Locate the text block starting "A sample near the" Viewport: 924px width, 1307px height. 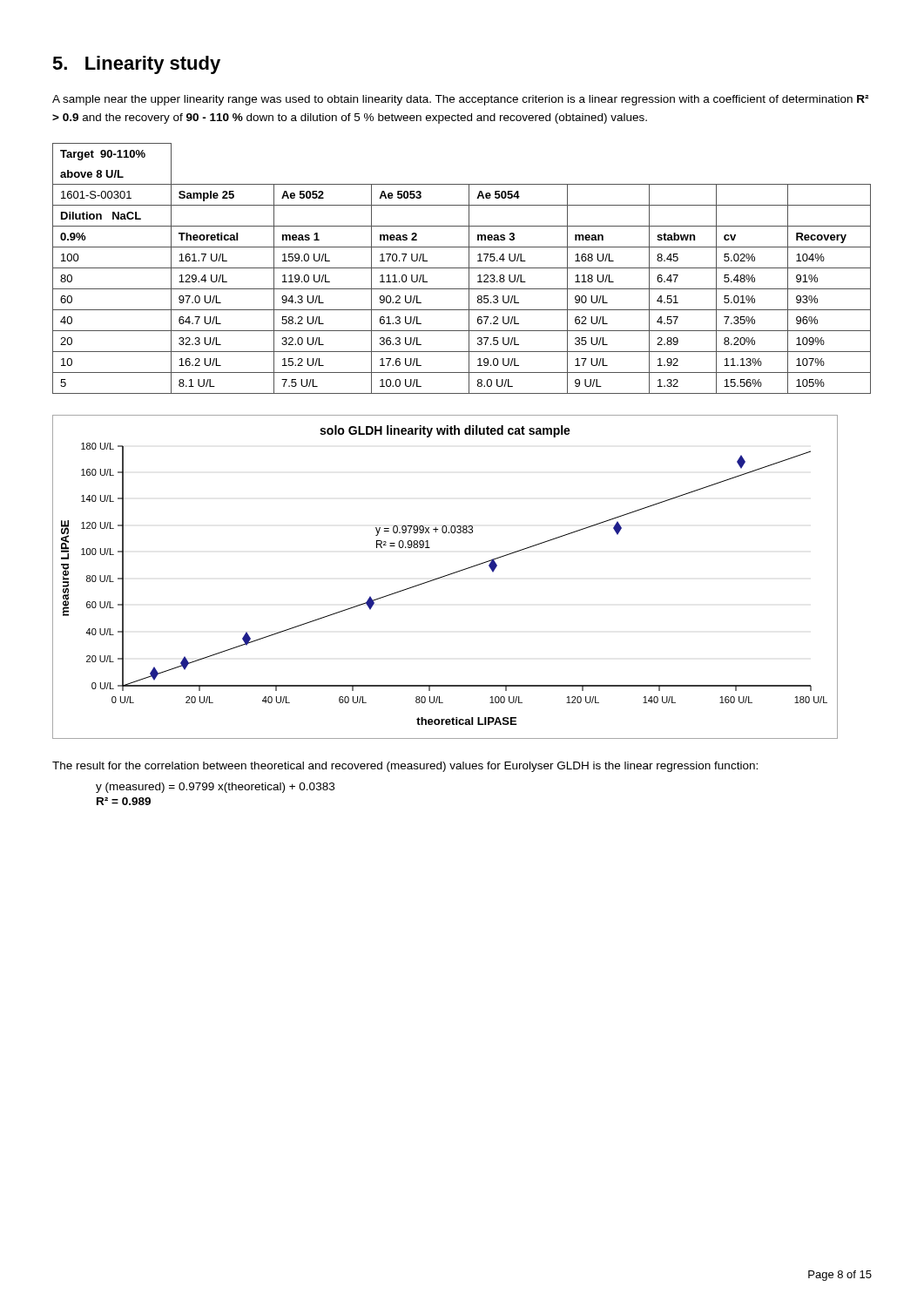(x=461, y=108)
